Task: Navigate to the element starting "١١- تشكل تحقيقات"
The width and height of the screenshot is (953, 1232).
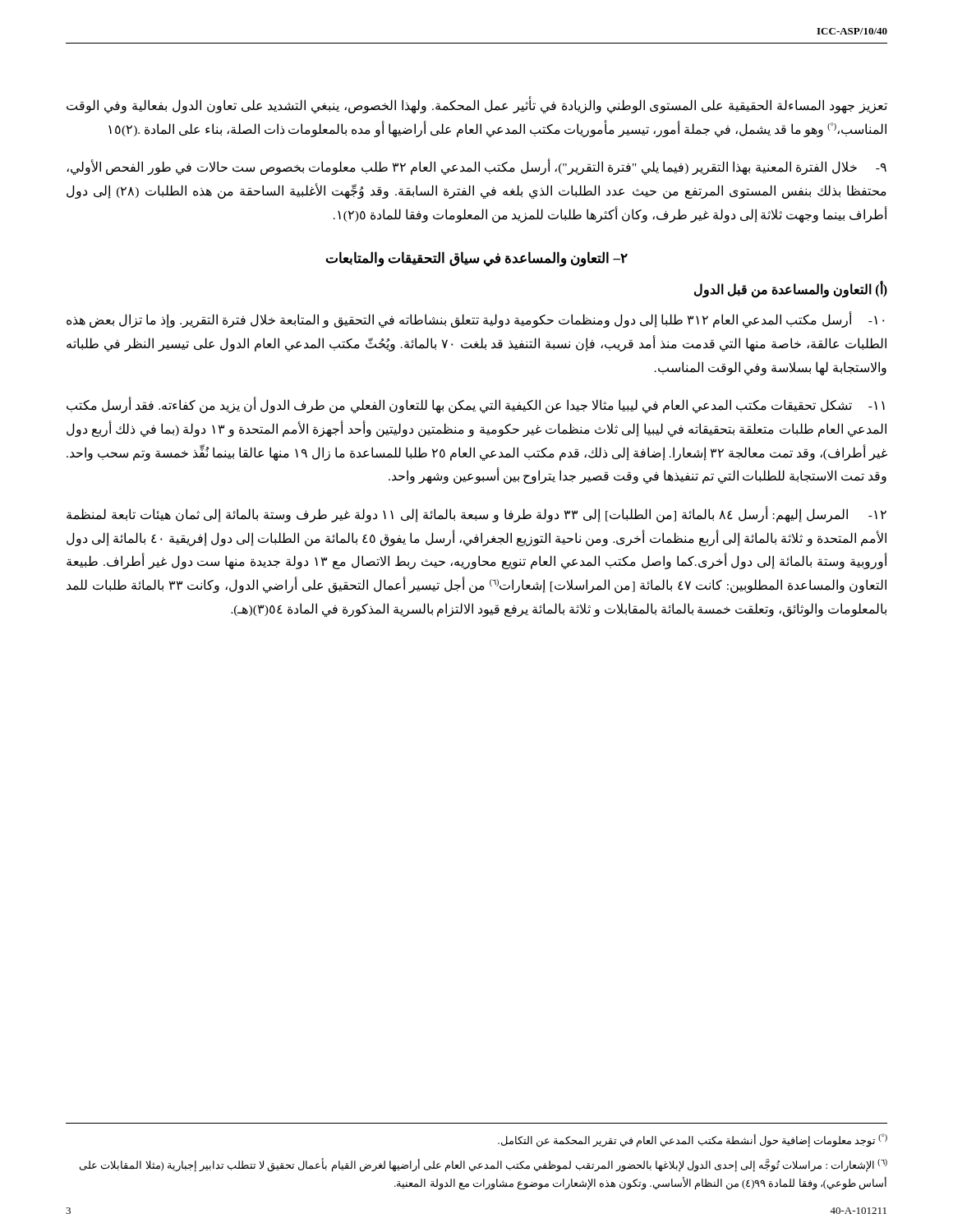Action: click(x=476, y=441)
